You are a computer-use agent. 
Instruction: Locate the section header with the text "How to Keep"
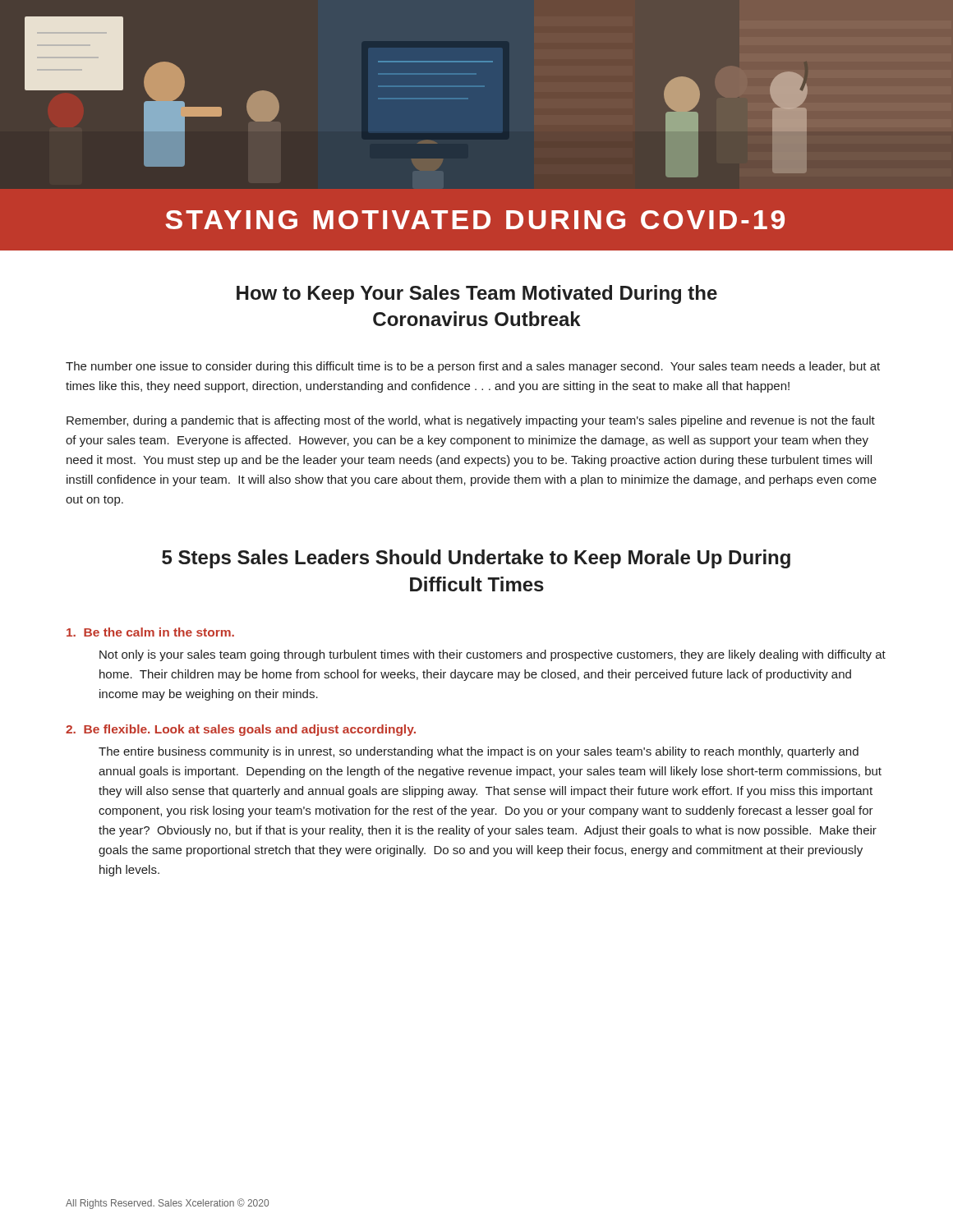476,307
